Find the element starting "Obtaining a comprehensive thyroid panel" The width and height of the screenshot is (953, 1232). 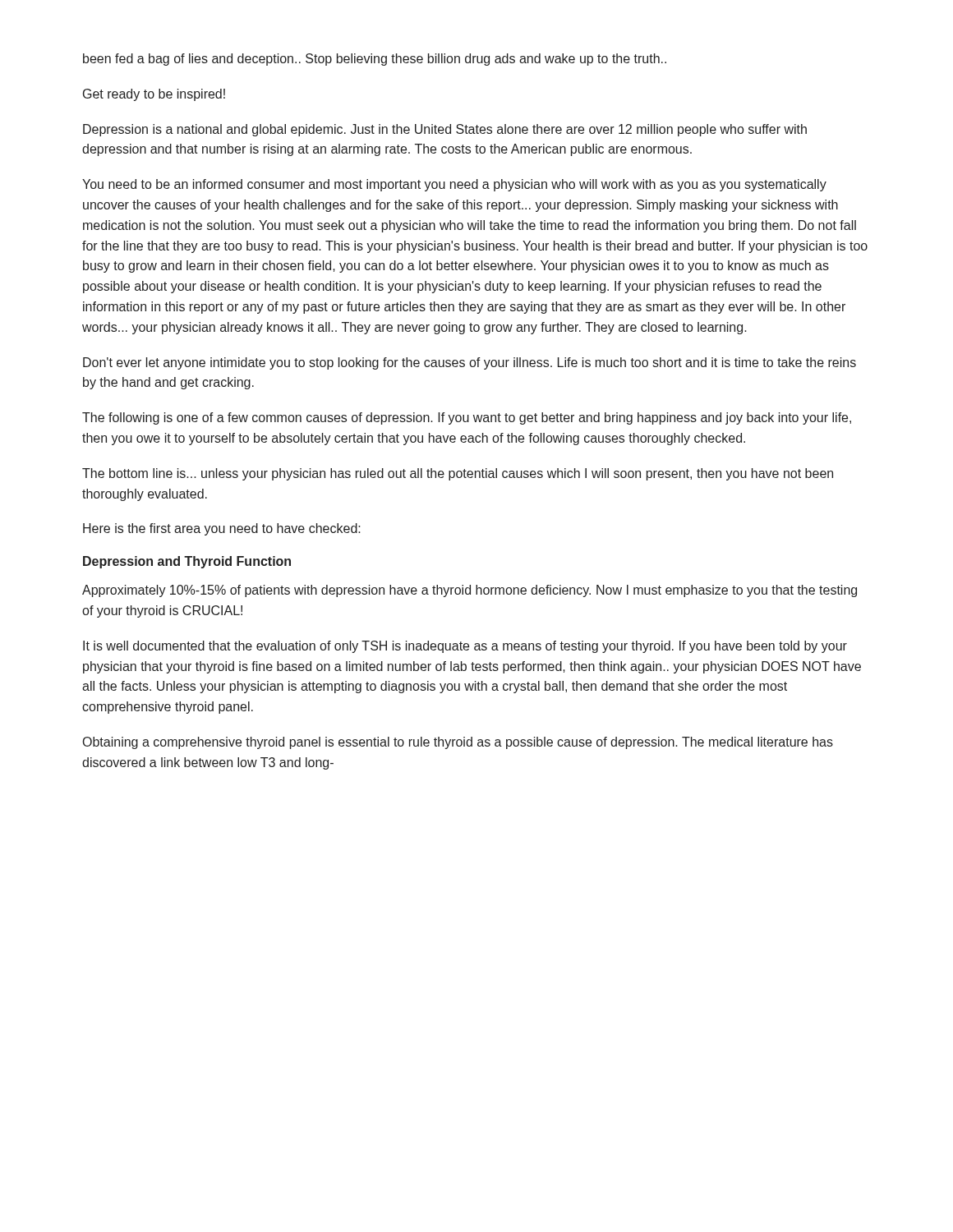(458, 752)
